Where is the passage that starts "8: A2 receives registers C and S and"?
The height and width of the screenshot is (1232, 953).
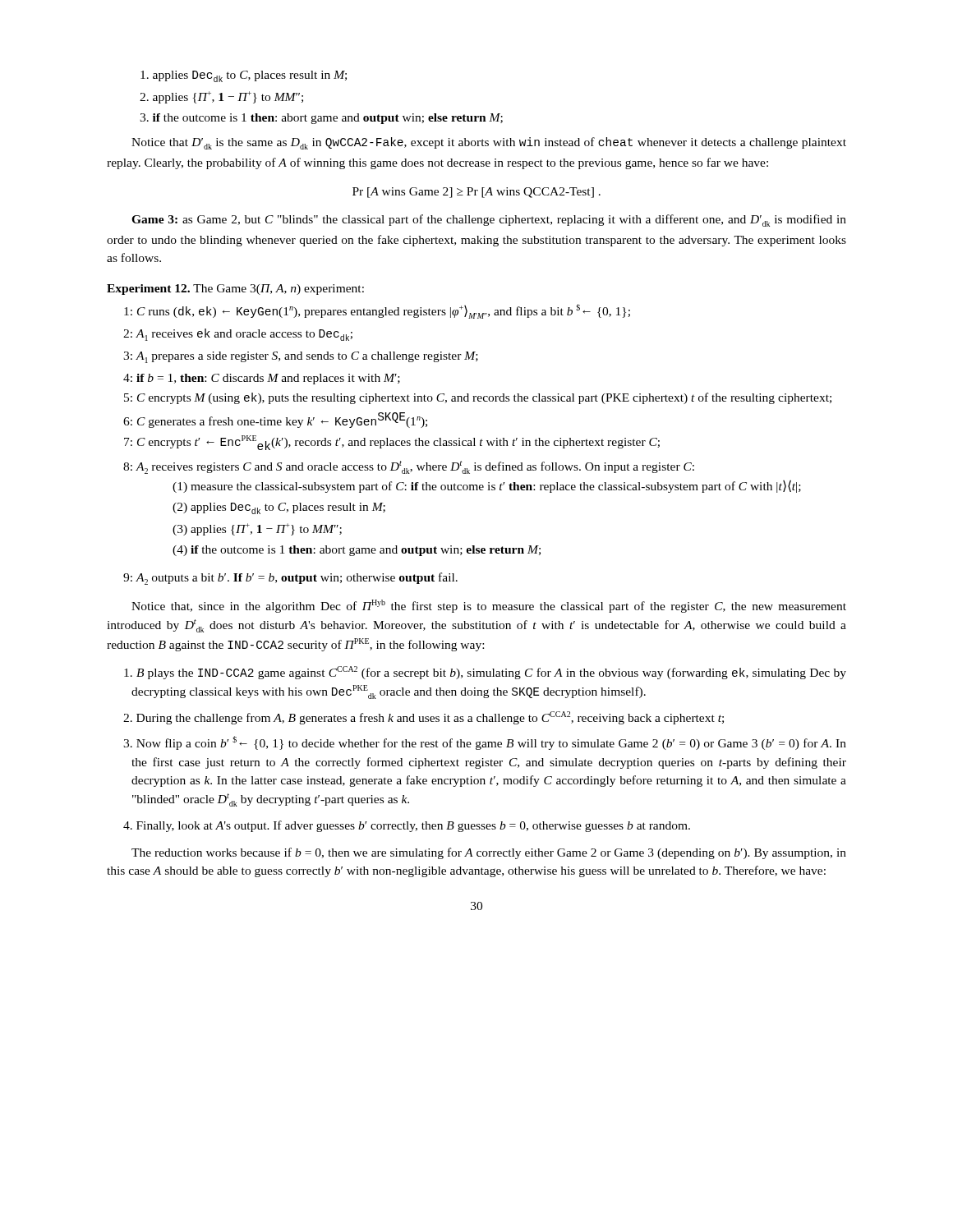coord(409,467)
